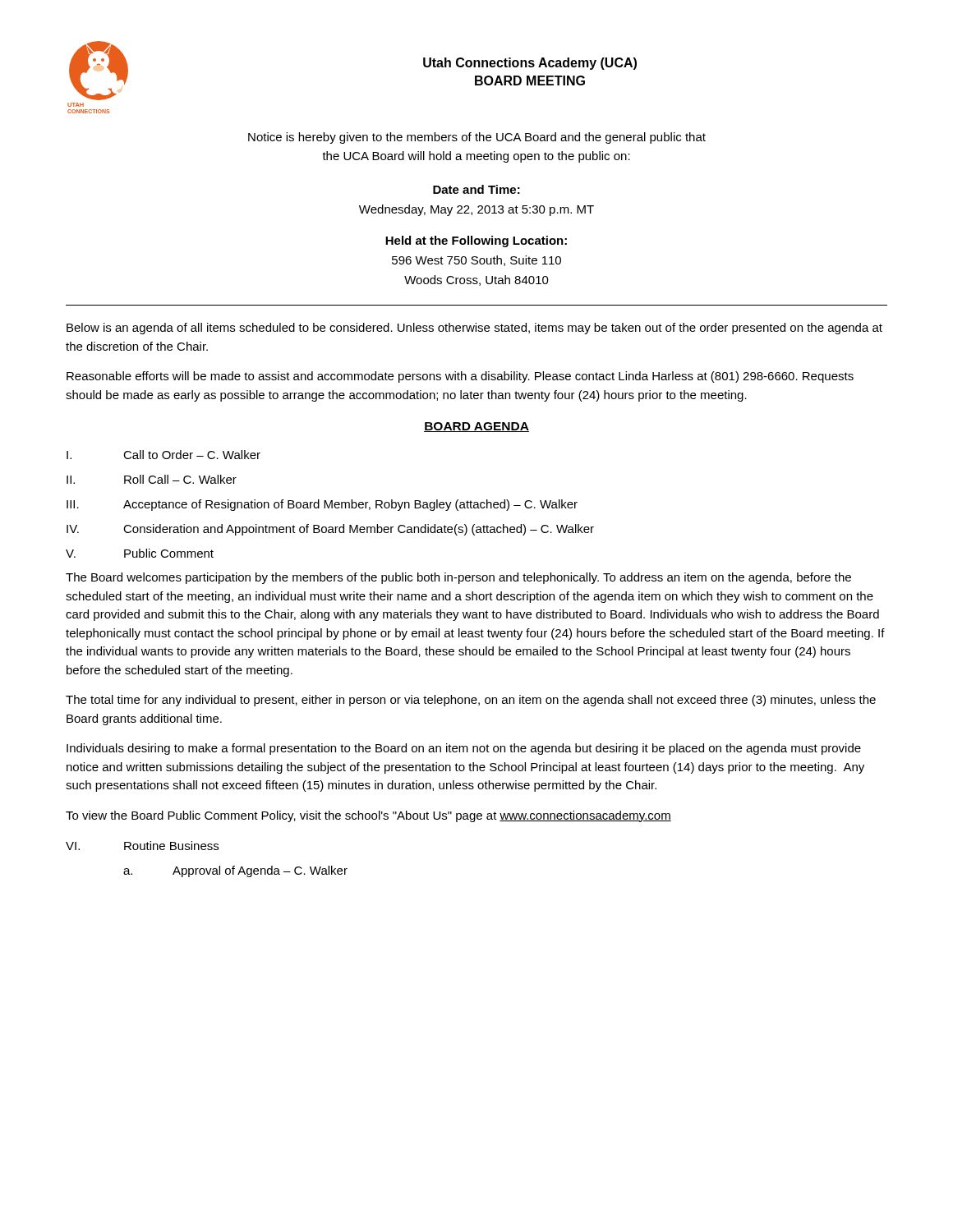Image resolution: width=953 pixels, height=1232 pixels.
Task: Locate the list item with the text "I. Call to"
Action: pos(163,455)
